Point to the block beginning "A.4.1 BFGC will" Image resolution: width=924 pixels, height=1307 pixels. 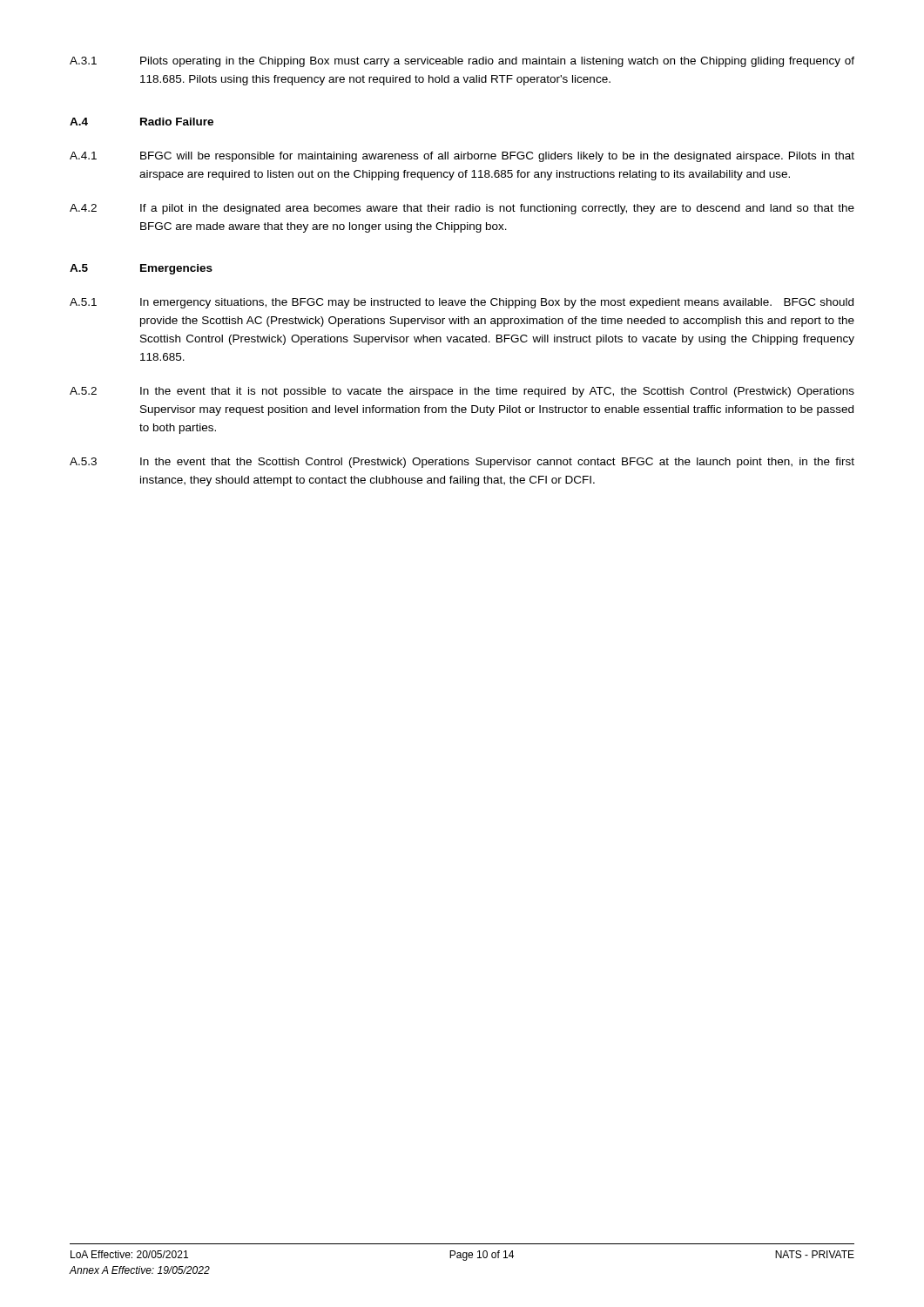point(462,165)
